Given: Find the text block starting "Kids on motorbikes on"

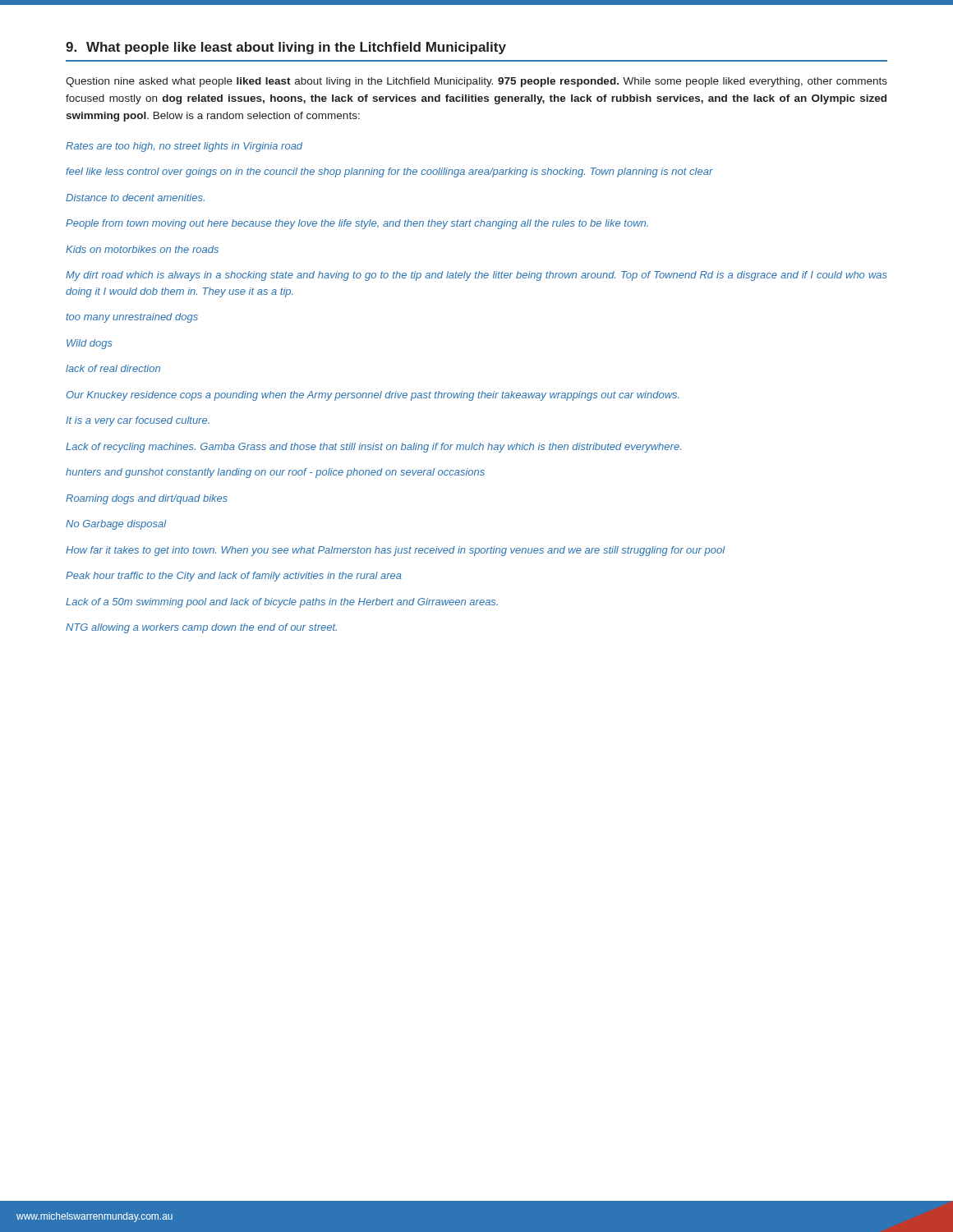Looking at the screenshot, I should point(142,249).
